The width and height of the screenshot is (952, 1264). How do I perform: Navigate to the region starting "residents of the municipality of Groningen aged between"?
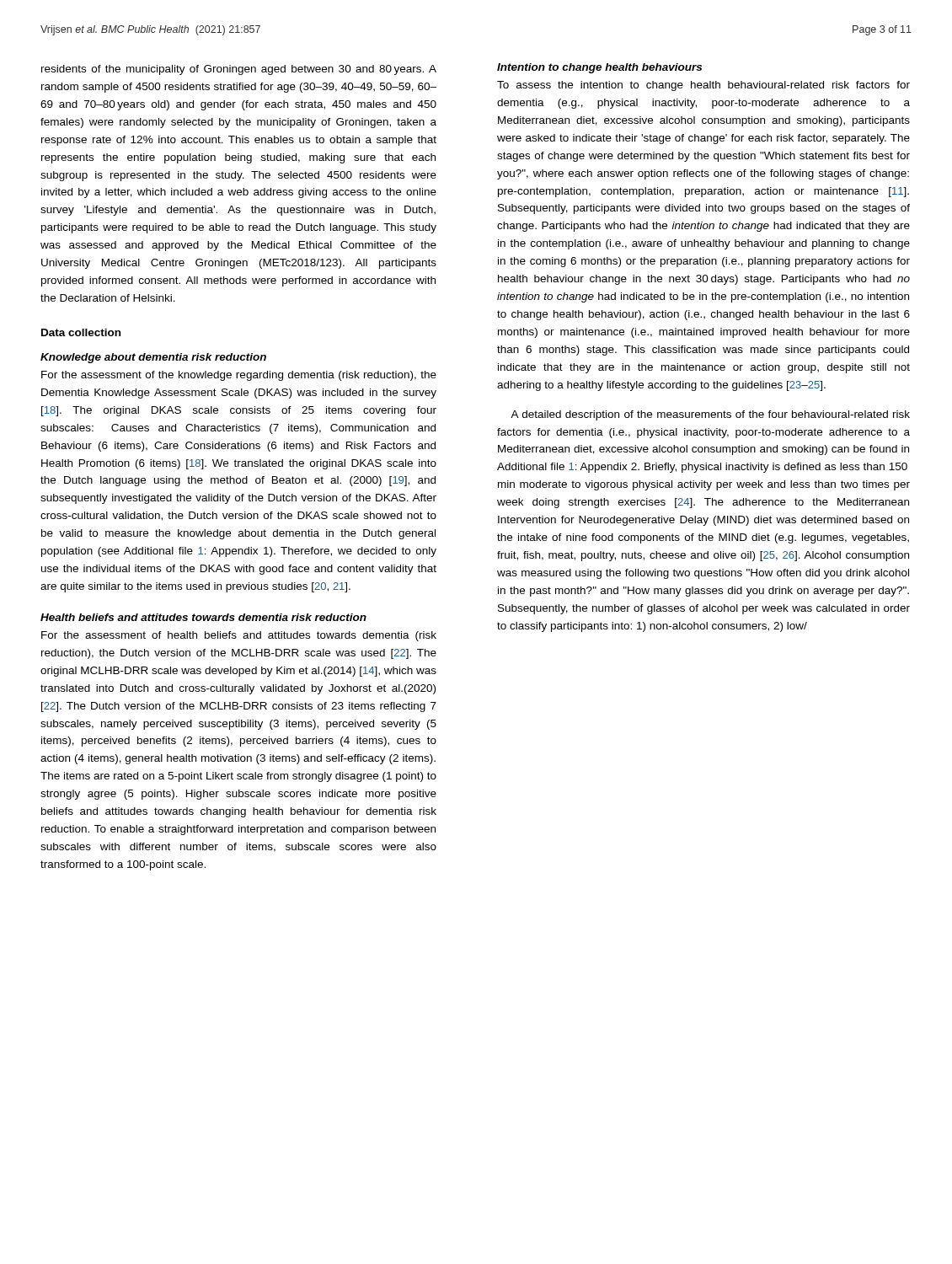[x=238, y=184]
